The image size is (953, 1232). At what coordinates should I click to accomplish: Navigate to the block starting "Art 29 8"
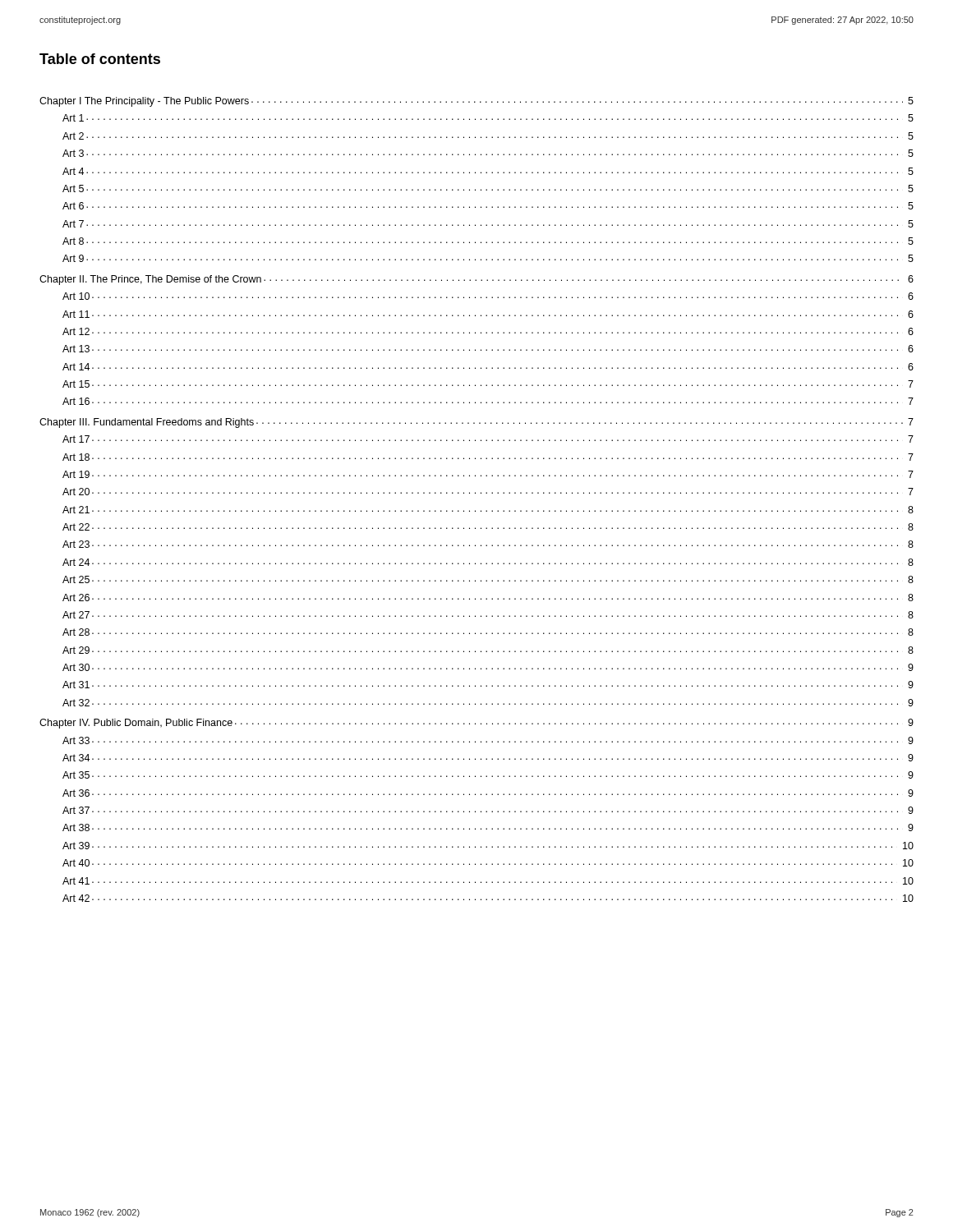coord(488,651)
